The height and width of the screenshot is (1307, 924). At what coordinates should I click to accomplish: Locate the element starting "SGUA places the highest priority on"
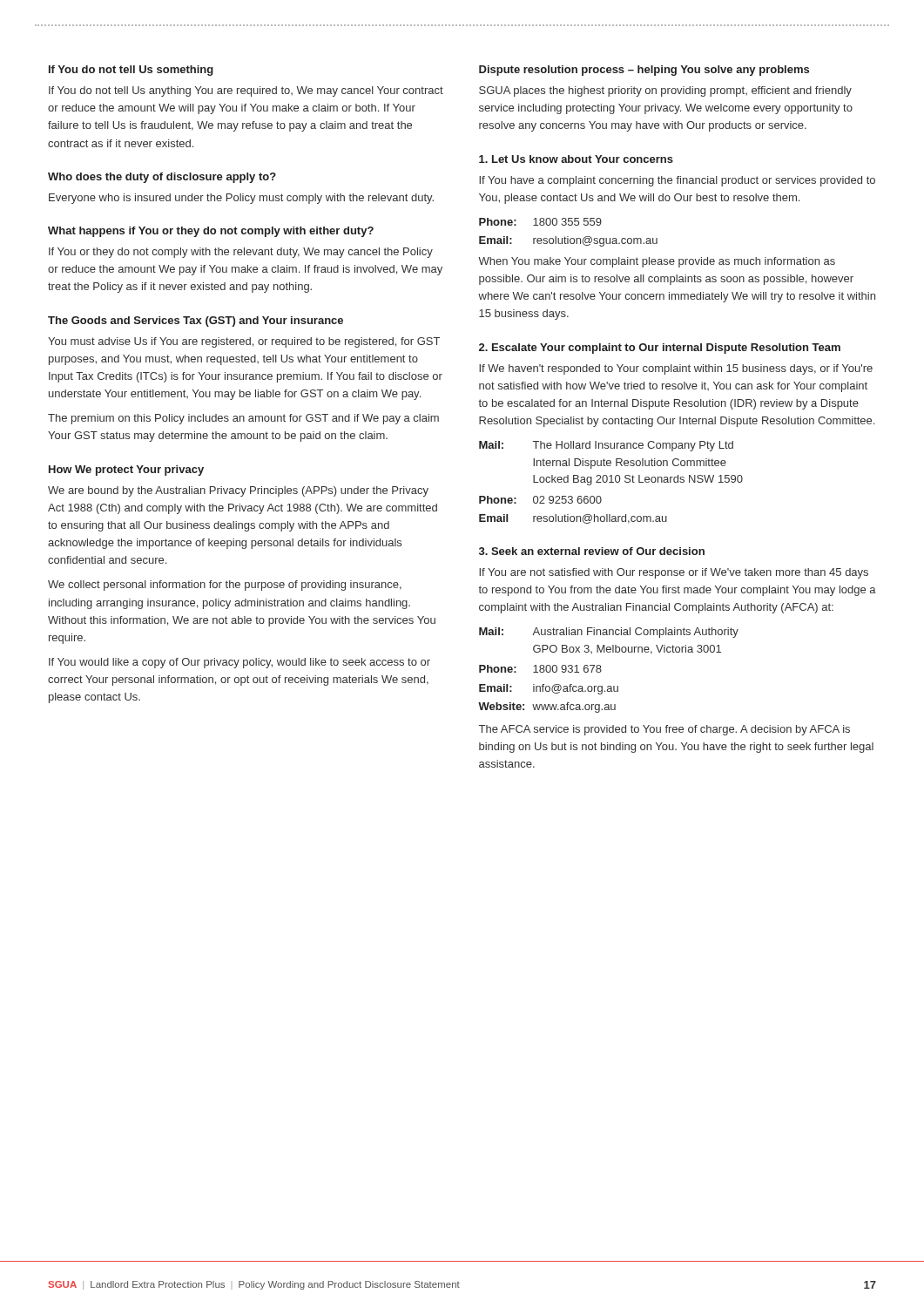(x=666, y=108)
